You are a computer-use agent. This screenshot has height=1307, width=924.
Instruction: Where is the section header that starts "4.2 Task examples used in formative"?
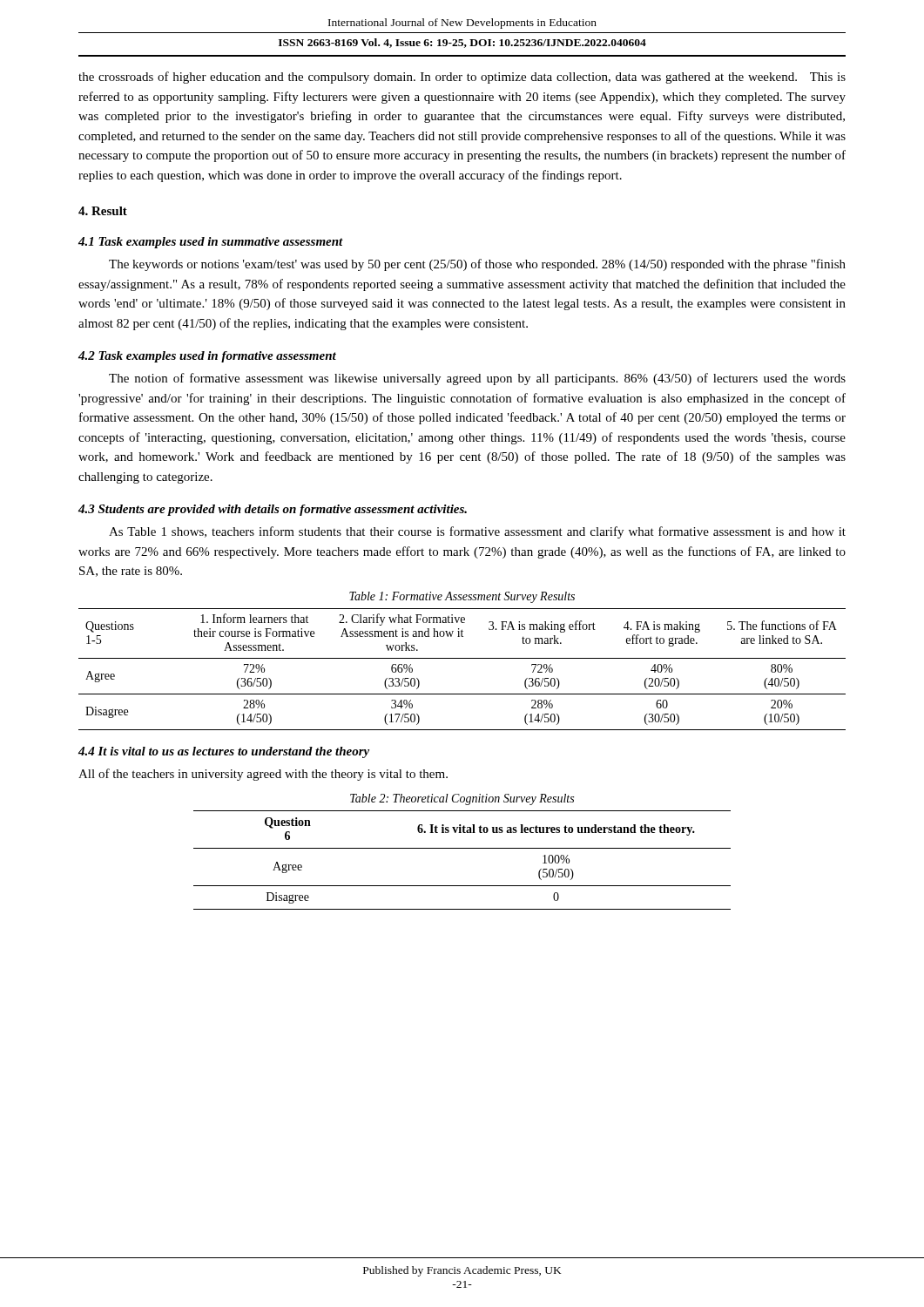pos(207,356)
